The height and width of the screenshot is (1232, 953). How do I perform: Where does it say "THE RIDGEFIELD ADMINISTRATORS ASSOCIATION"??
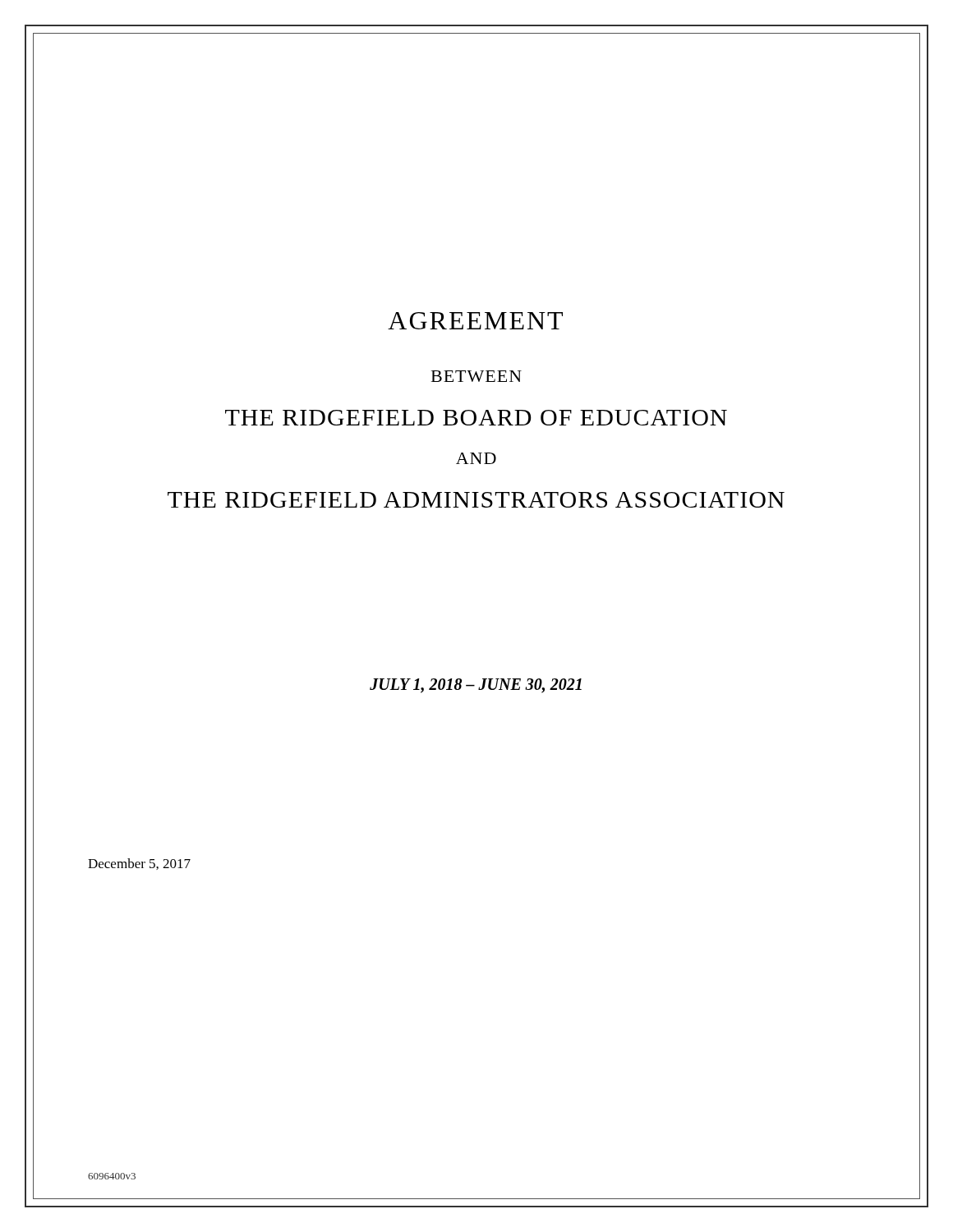click(x=476, y=499)
